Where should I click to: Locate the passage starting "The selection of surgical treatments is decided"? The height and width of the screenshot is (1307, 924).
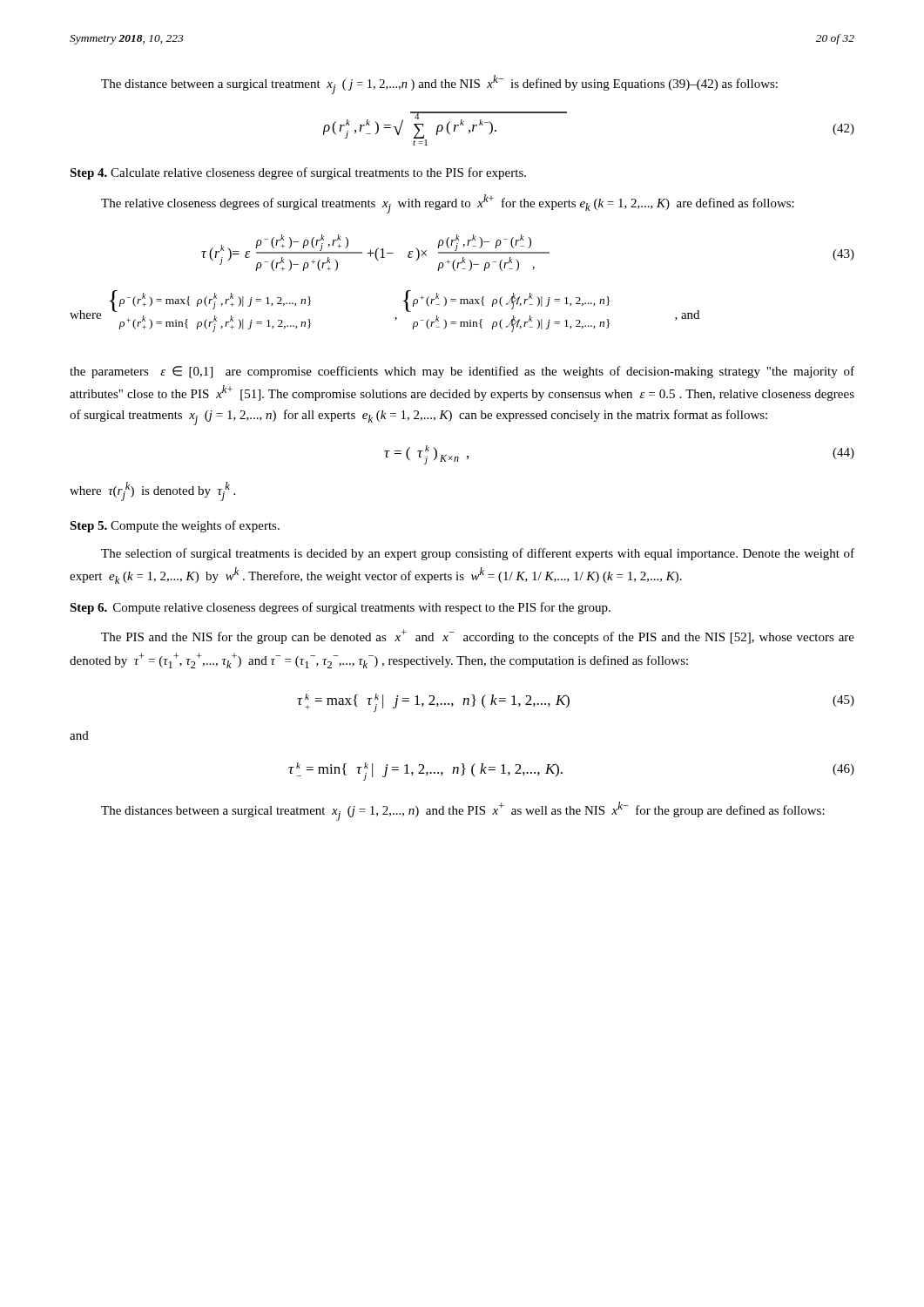[x=462, y=566]
